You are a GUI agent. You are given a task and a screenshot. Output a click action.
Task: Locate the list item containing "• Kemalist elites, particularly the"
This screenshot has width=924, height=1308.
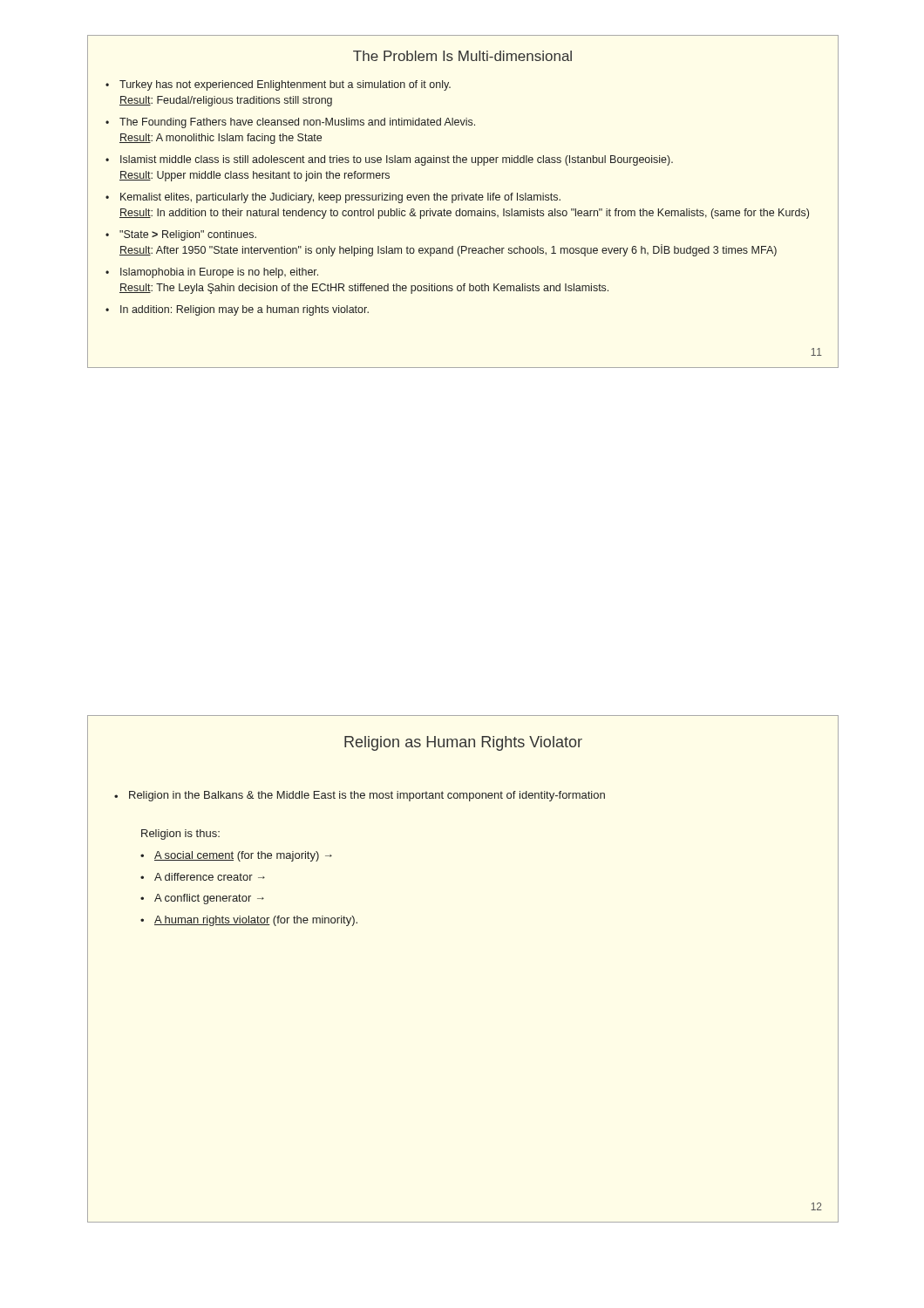(459, 205)
